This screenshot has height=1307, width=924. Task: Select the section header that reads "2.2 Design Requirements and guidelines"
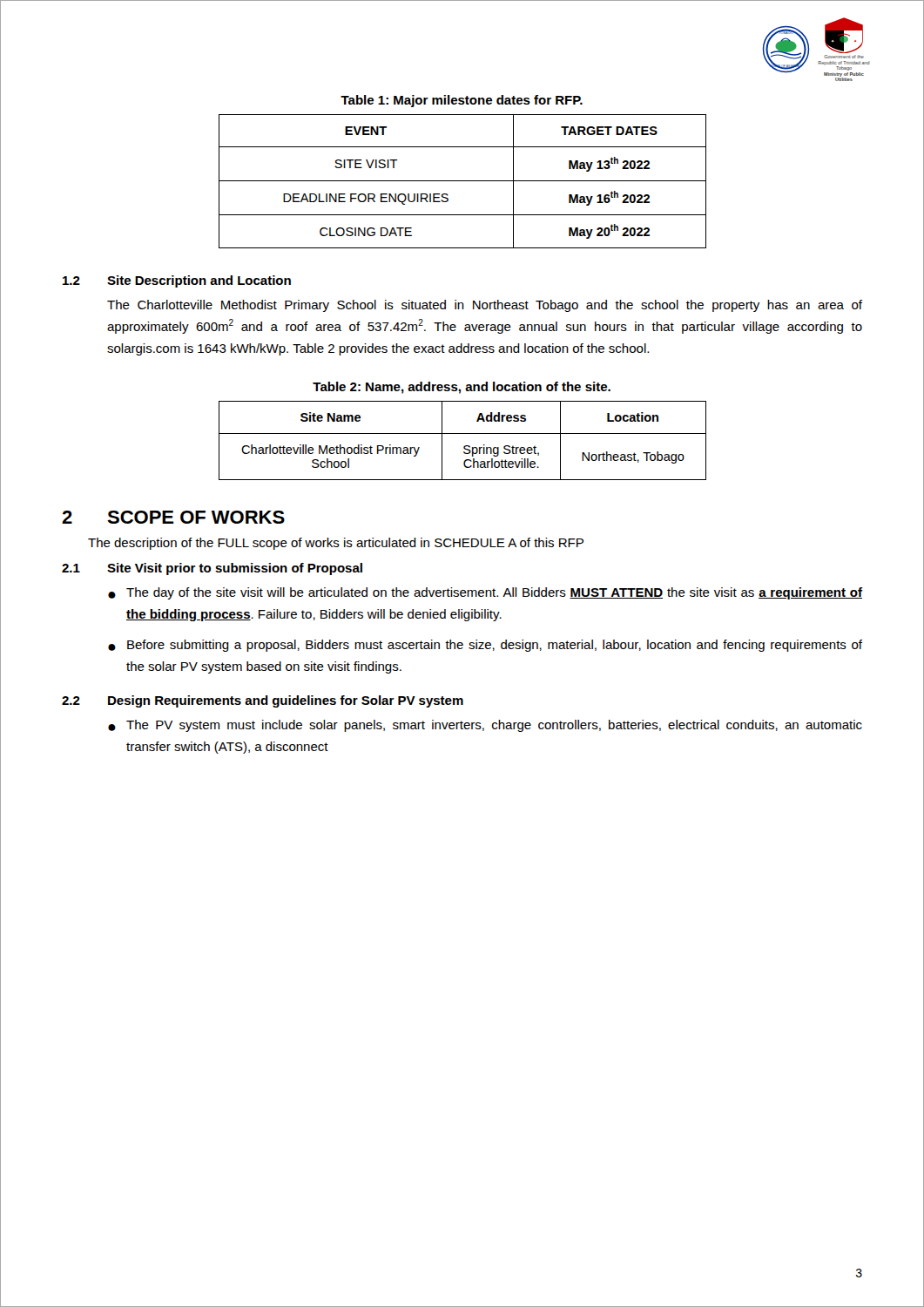click(263, 701)
